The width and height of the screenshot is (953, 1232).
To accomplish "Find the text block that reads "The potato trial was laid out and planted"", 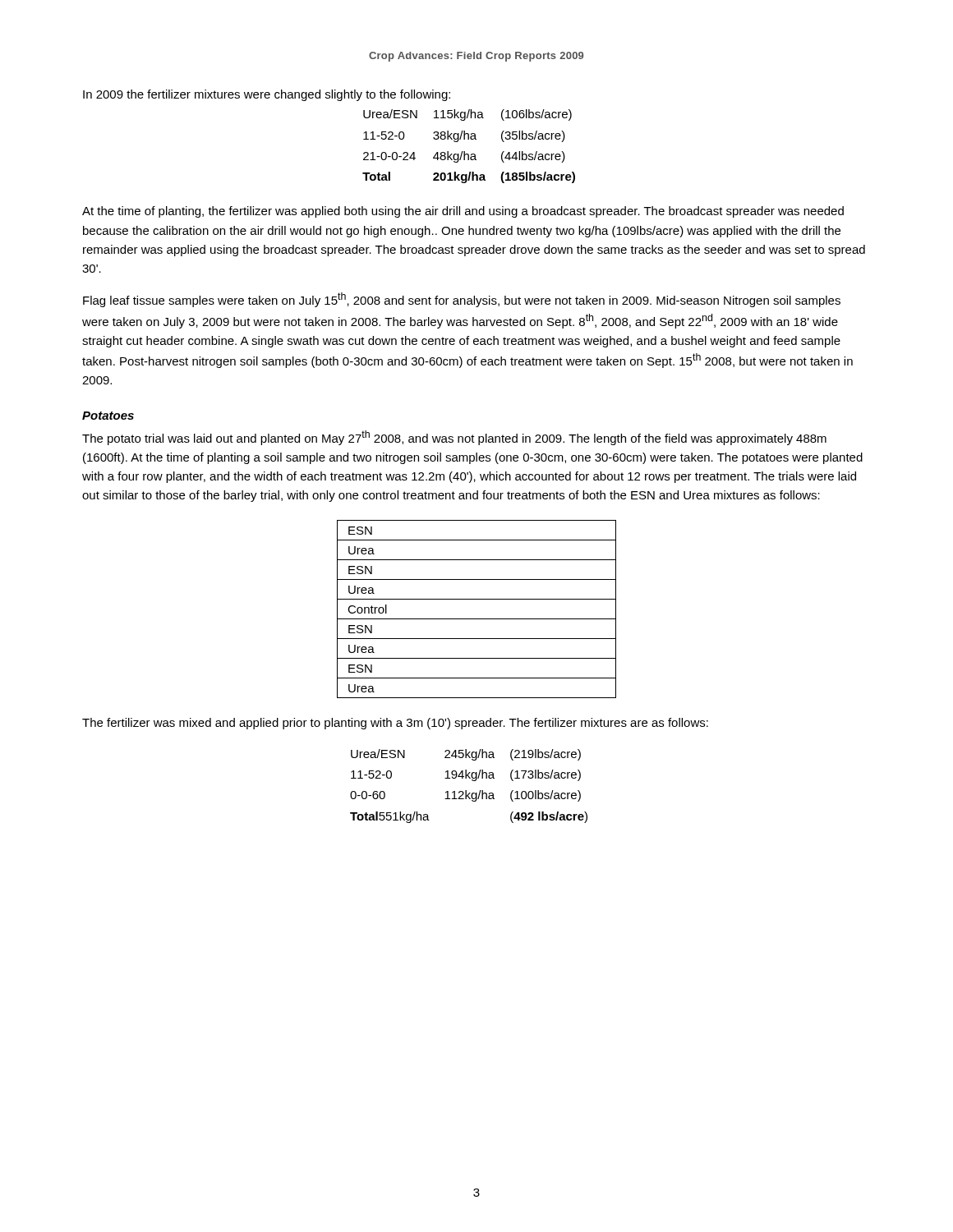I will pos(472,465).
